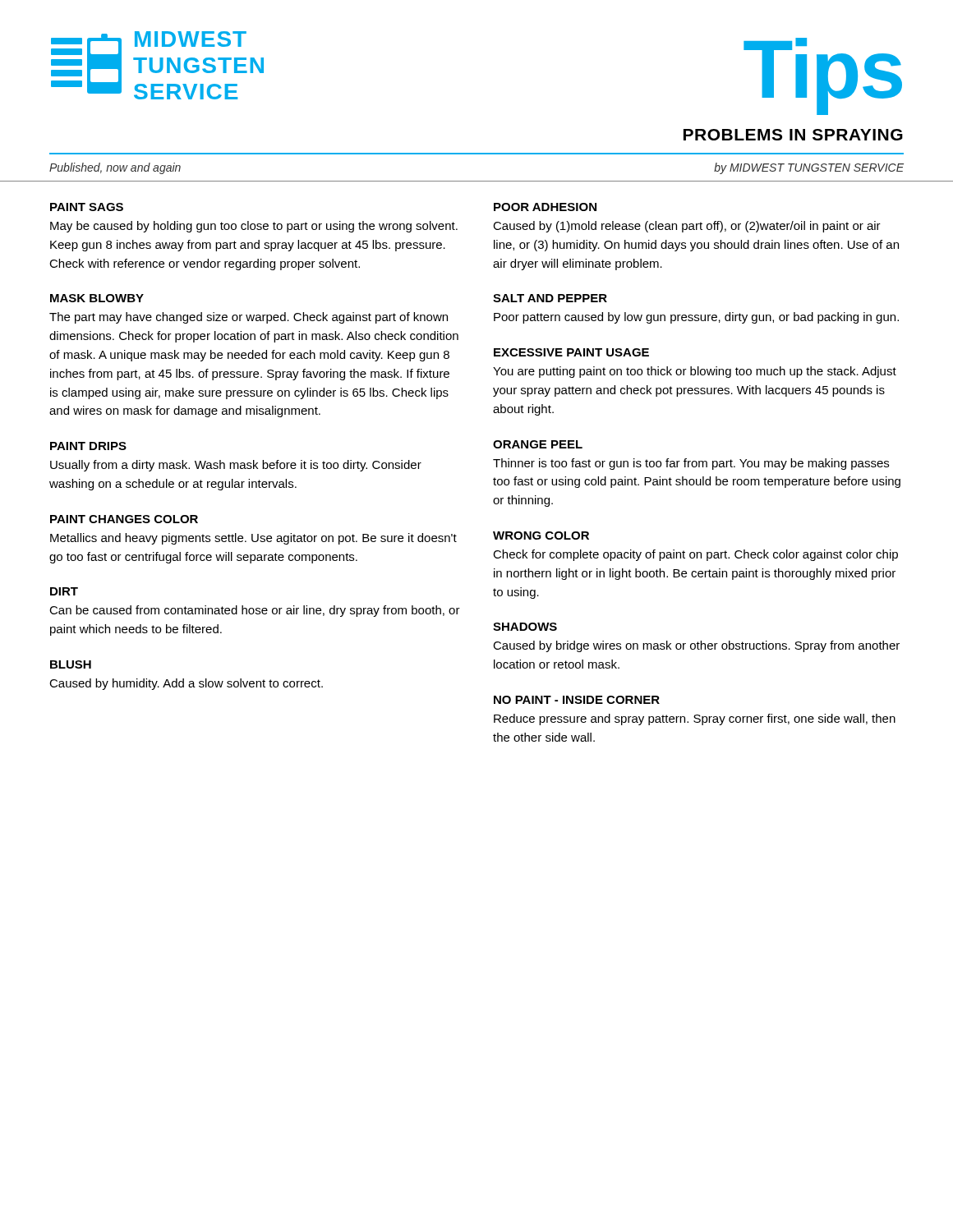
Task: Point to the section header beginning "MASK BLOWBY The part may"
Action: click(255, 356)
